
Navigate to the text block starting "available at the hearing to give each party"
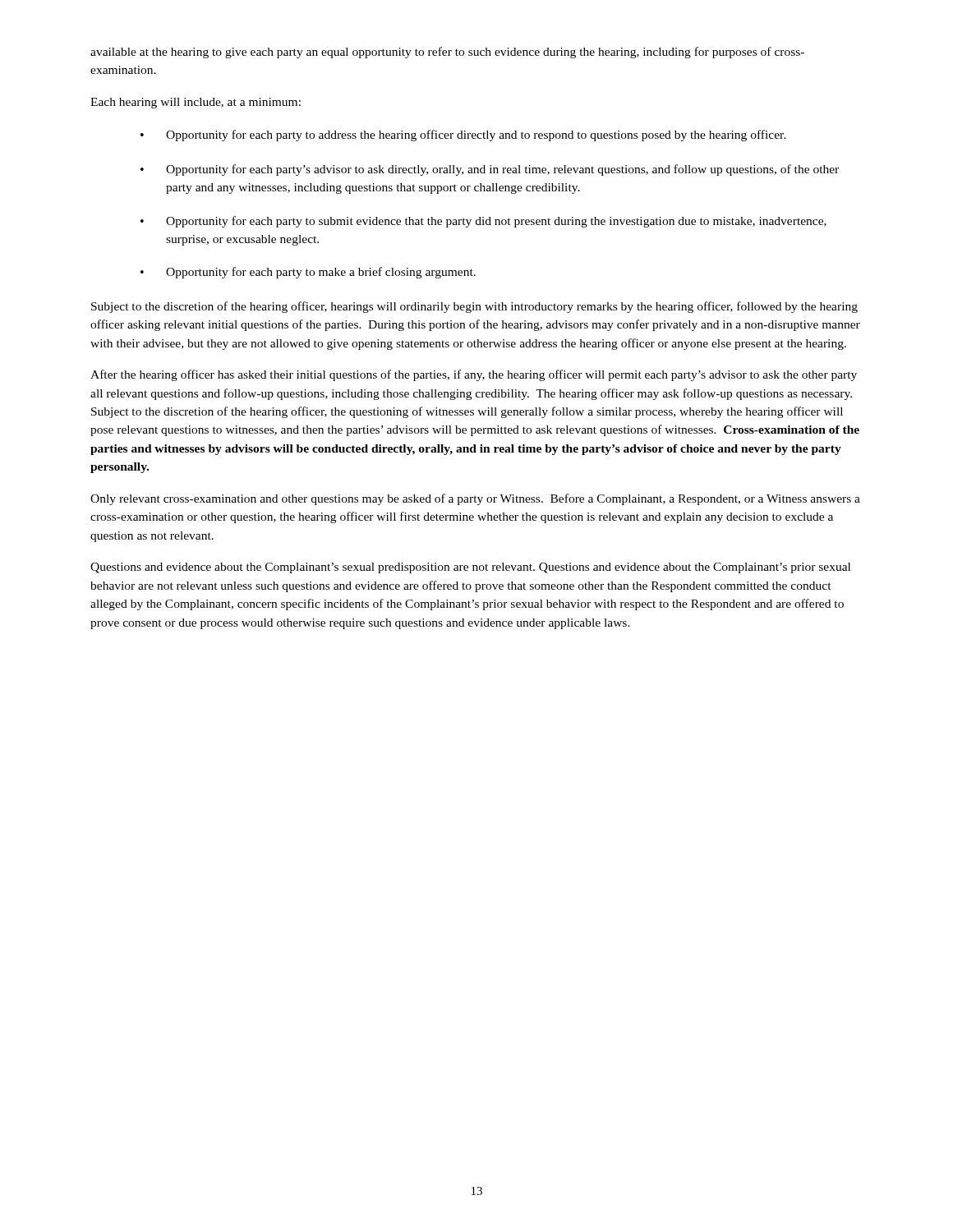pos(447,61)
